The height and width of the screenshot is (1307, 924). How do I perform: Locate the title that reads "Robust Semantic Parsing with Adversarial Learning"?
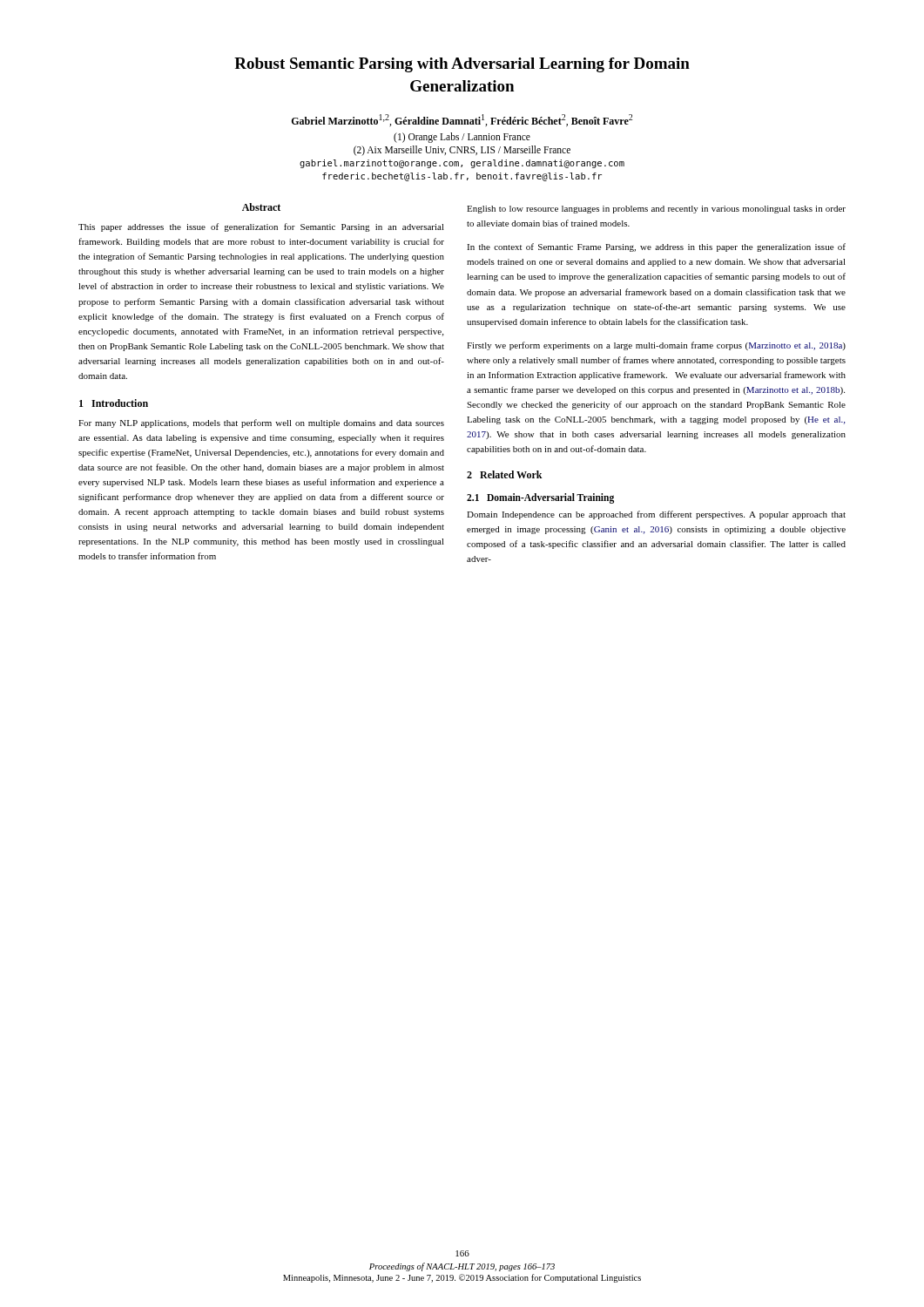pos(462,75)
